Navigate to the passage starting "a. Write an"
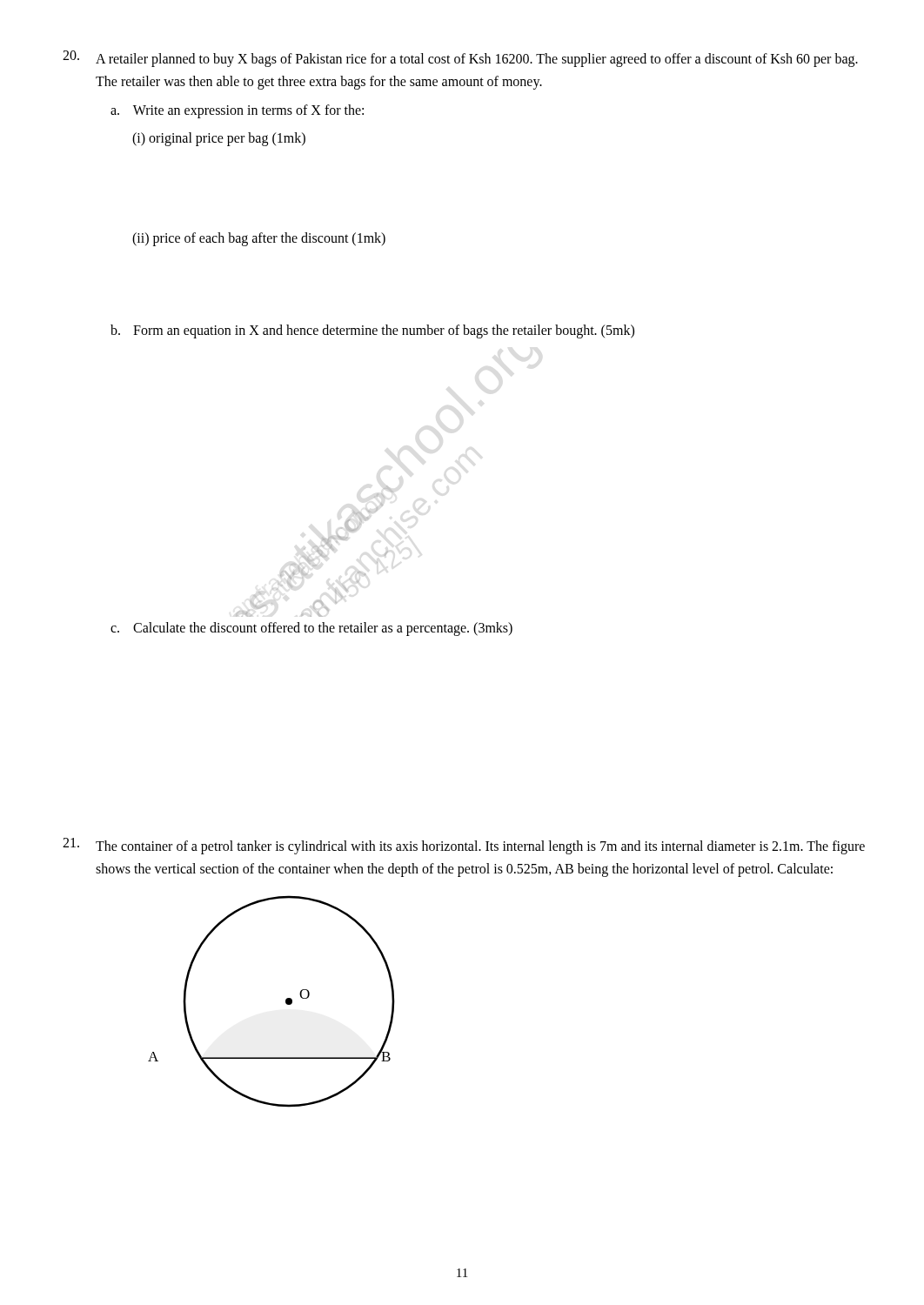 click(x=238, y=110)
